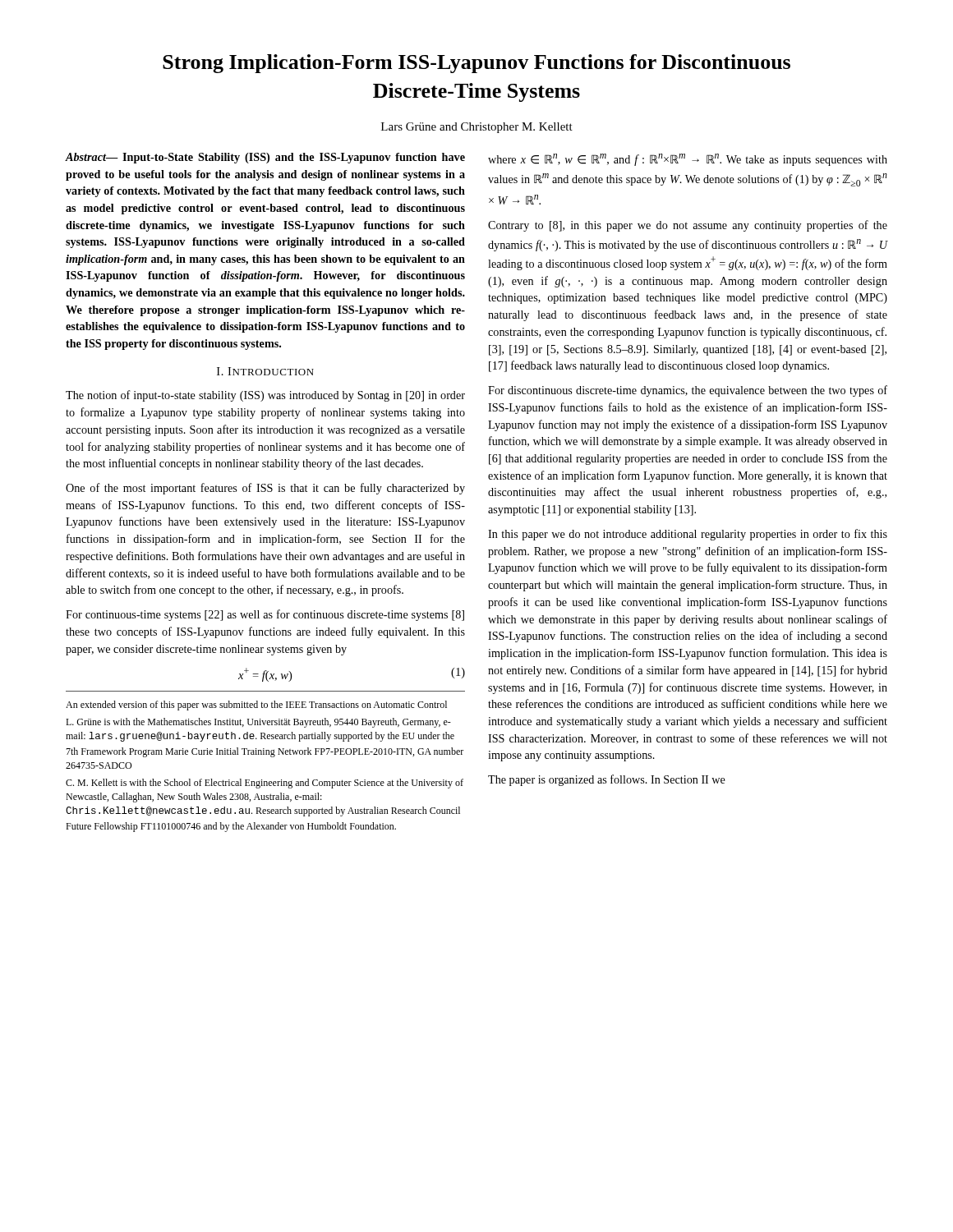Locate the block of text that opens with "Abstract— Input-to-State Stability (ISS) and"

point(265,250)
